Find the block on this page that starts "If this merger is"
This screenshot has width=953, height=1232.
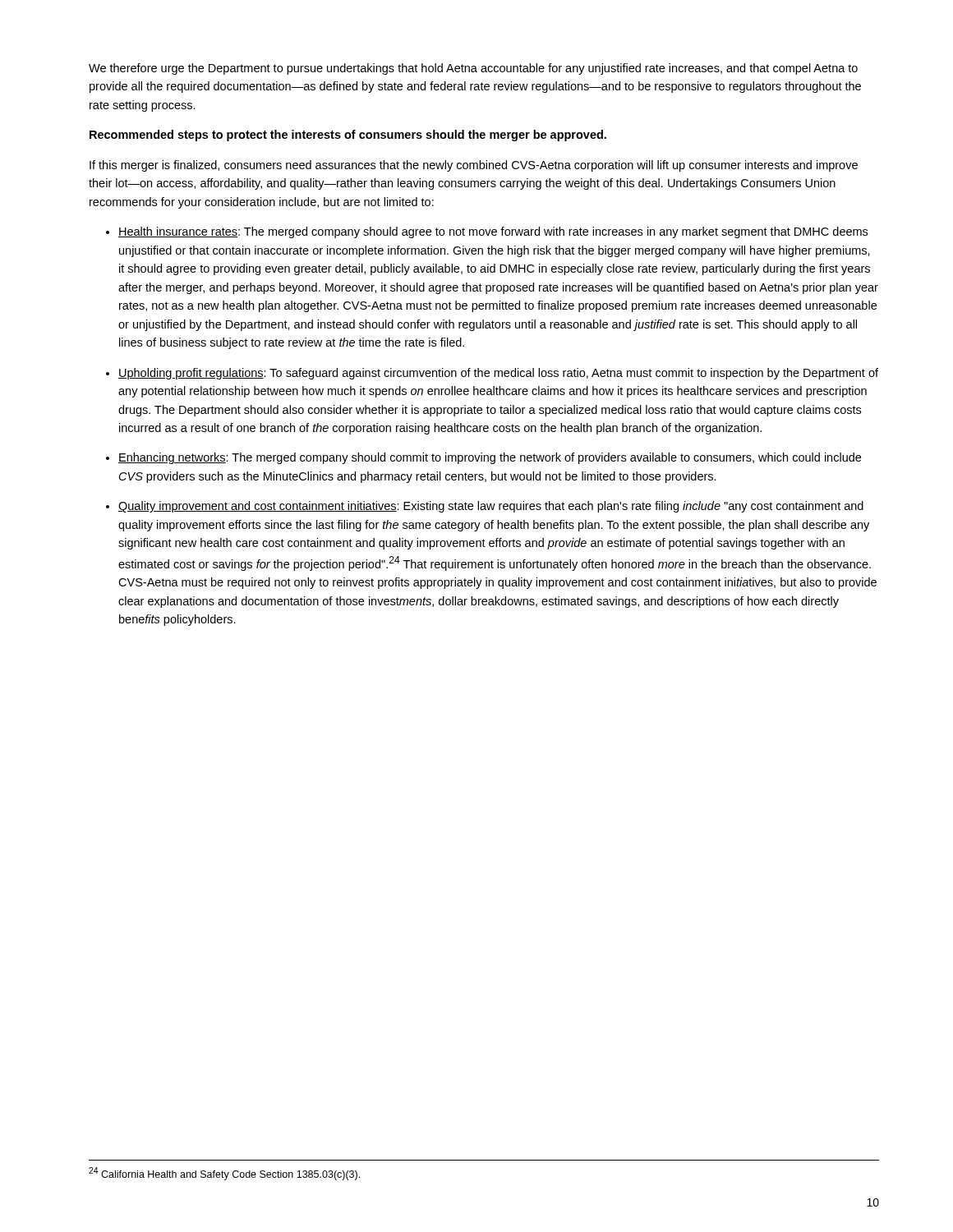pyautogui.click(x=473, y=183)
